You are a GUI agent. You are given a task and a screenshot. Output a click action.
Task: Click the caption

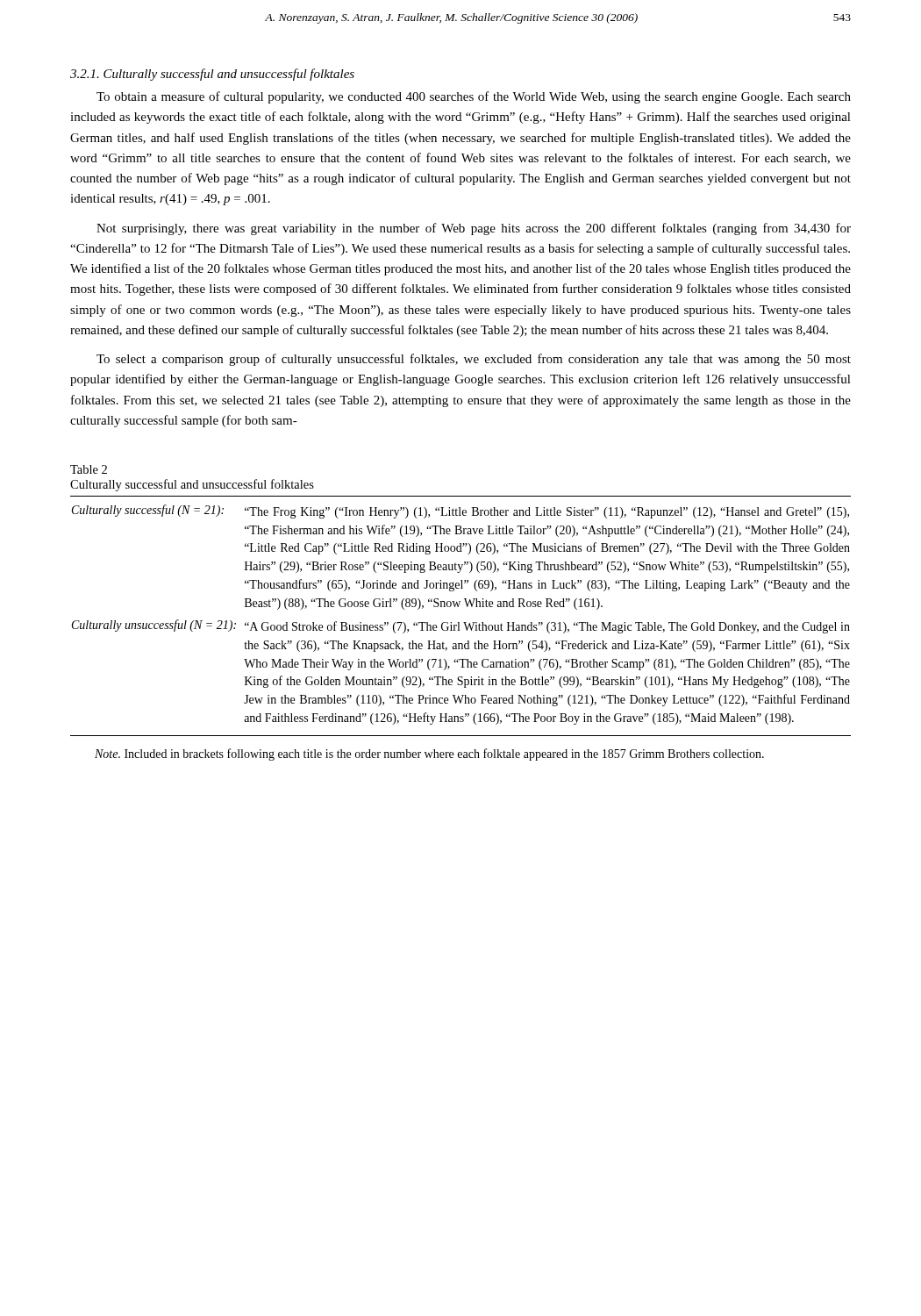[x=192, y=477]
